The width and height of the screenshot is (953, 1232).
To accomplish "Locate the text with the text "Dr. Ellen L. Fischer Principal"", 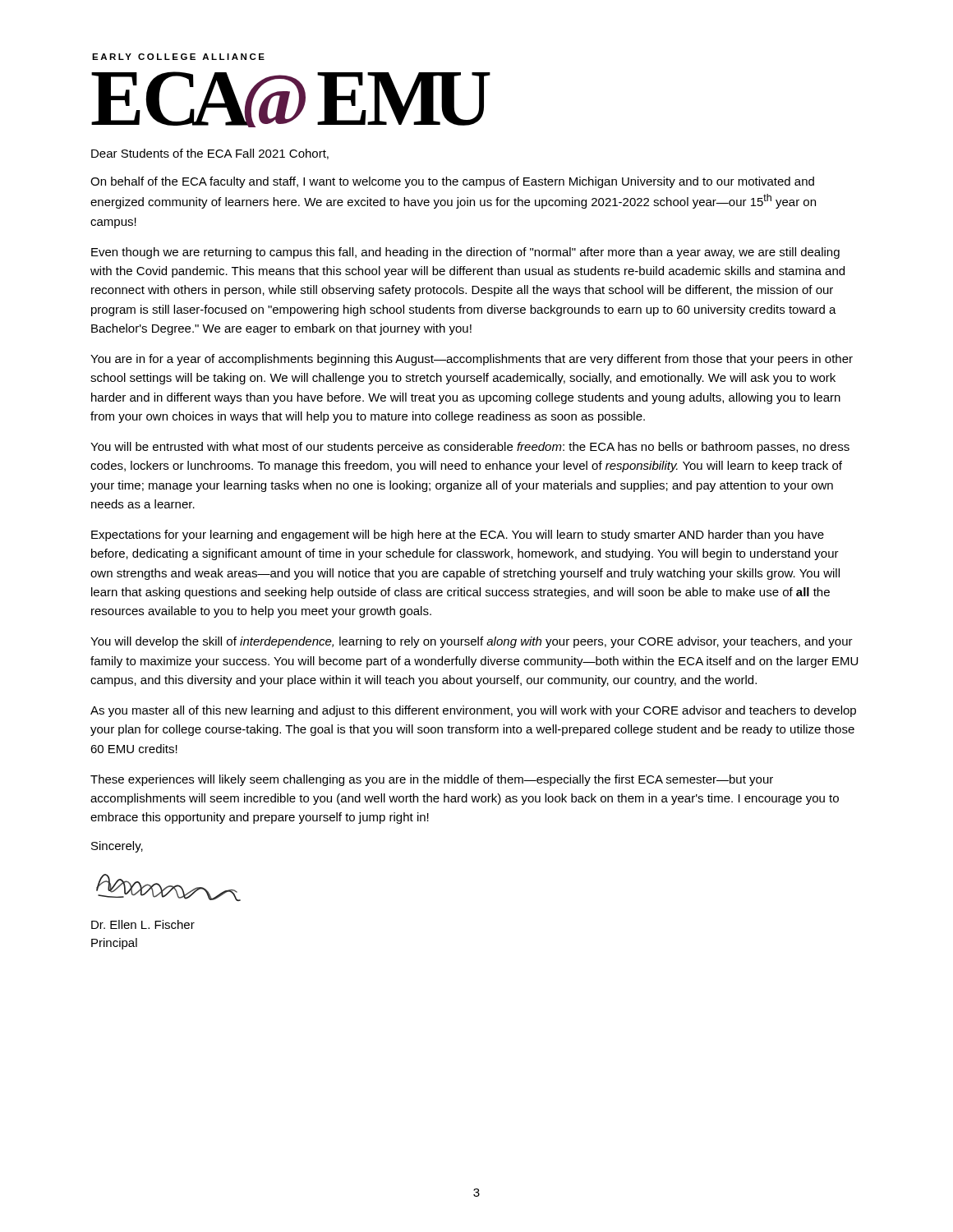I will (x=142, y=933).
